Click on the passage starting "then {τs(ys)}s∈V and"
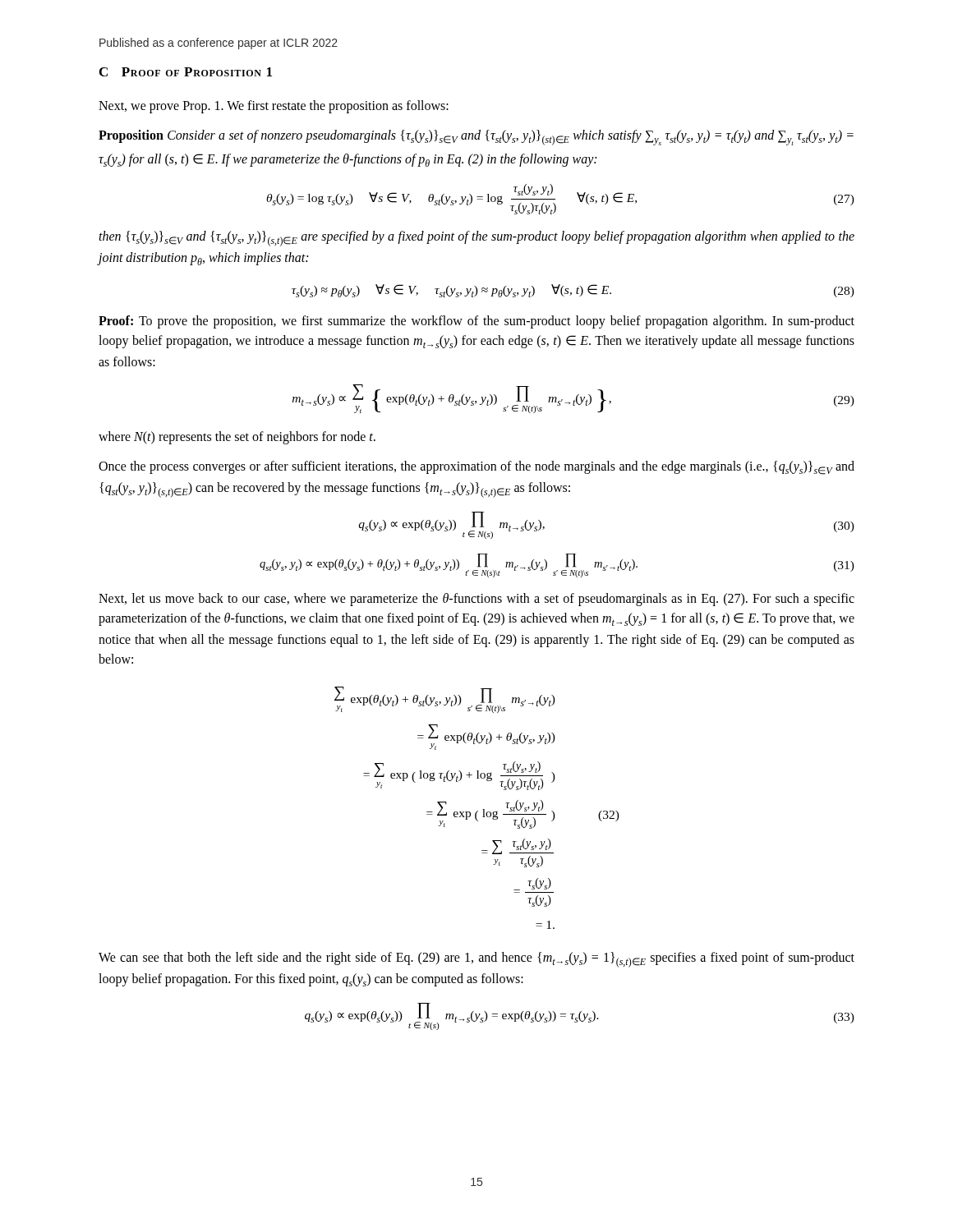The image size is (953, 1232). (x=476, y=248)
